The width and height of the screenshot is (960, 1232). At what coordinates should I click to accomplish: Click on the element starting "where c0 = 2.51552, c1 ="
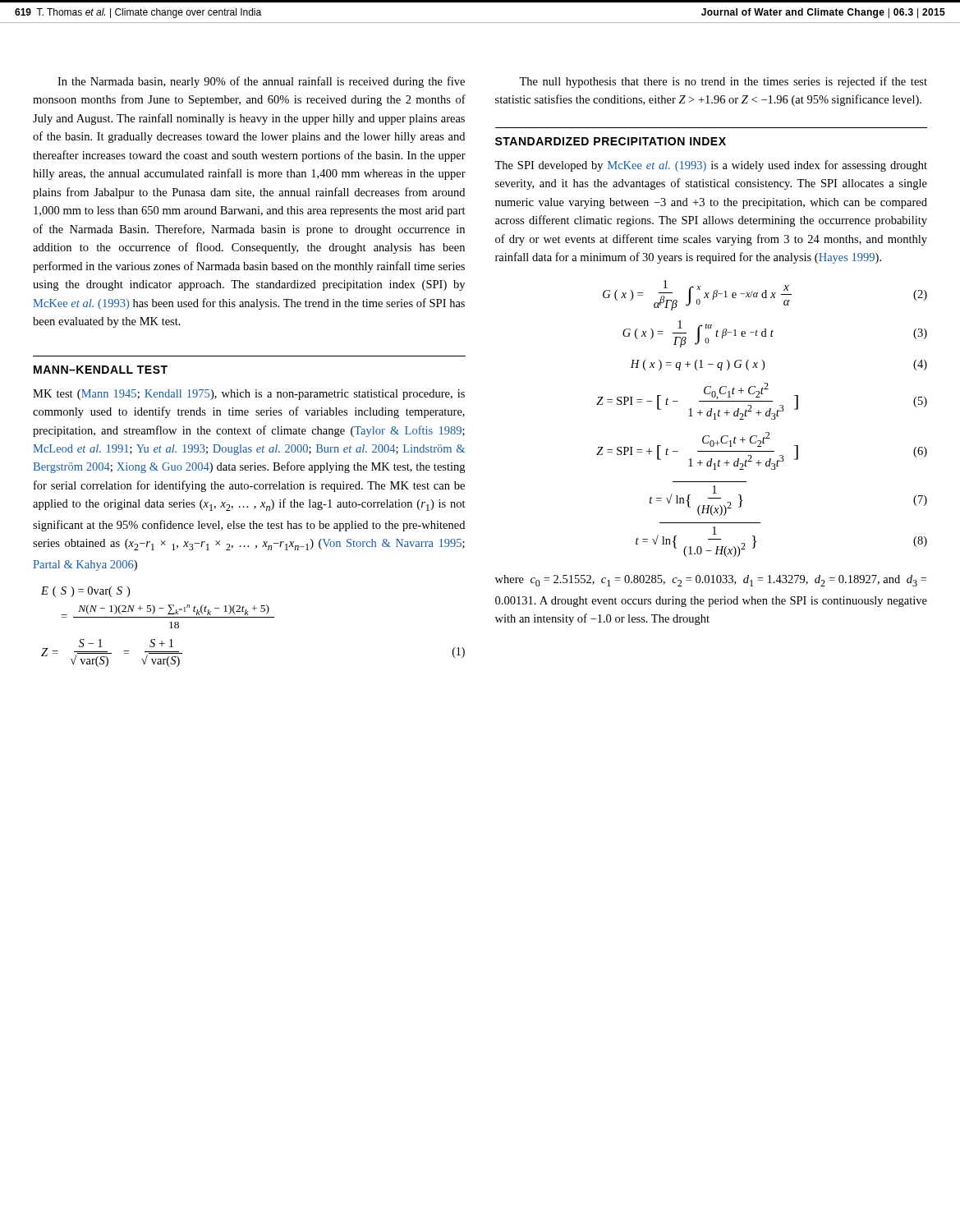[x=711, y=599]
